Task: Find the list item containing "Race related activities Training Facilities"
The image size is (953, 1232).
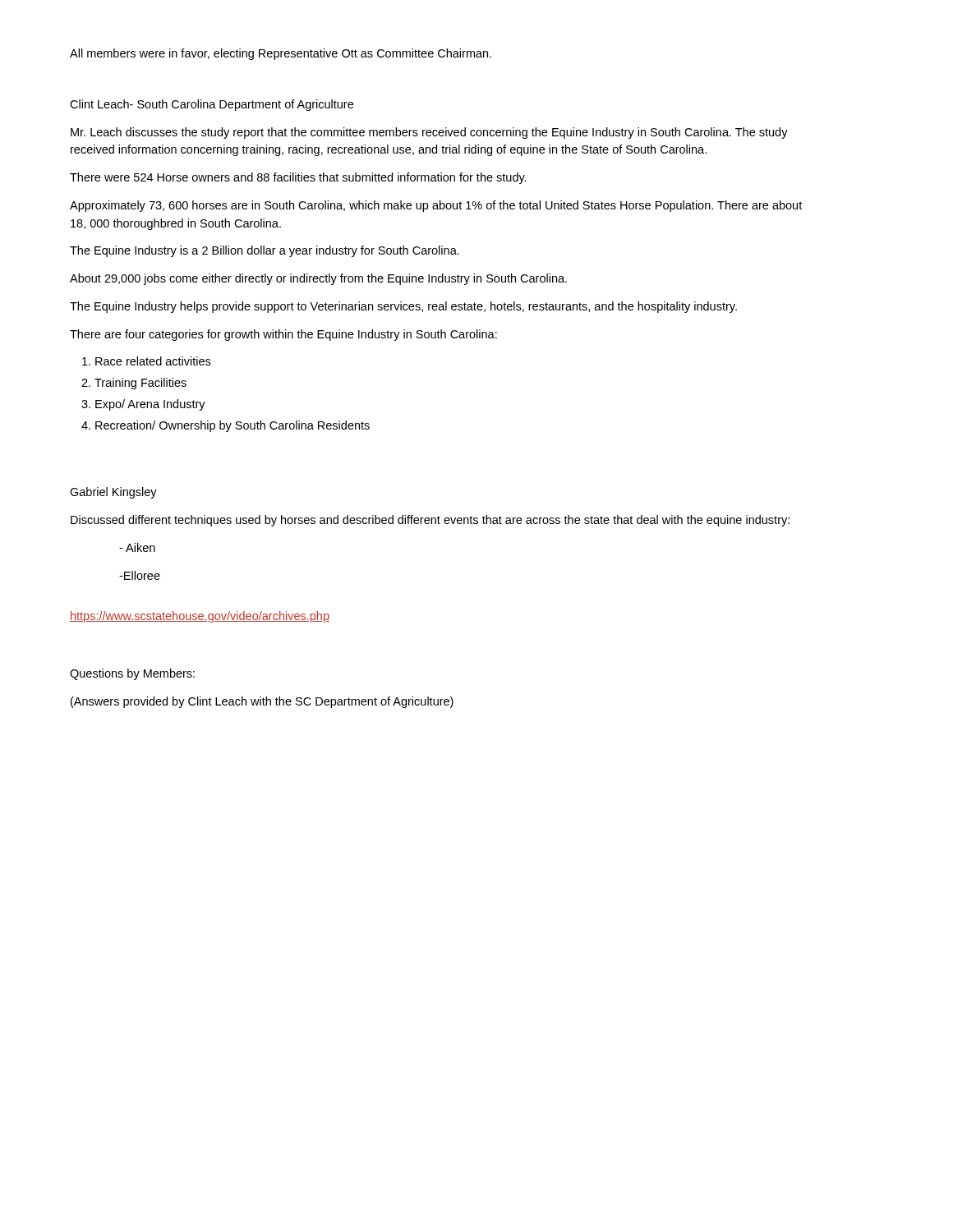Action: [x=146, y=361]
